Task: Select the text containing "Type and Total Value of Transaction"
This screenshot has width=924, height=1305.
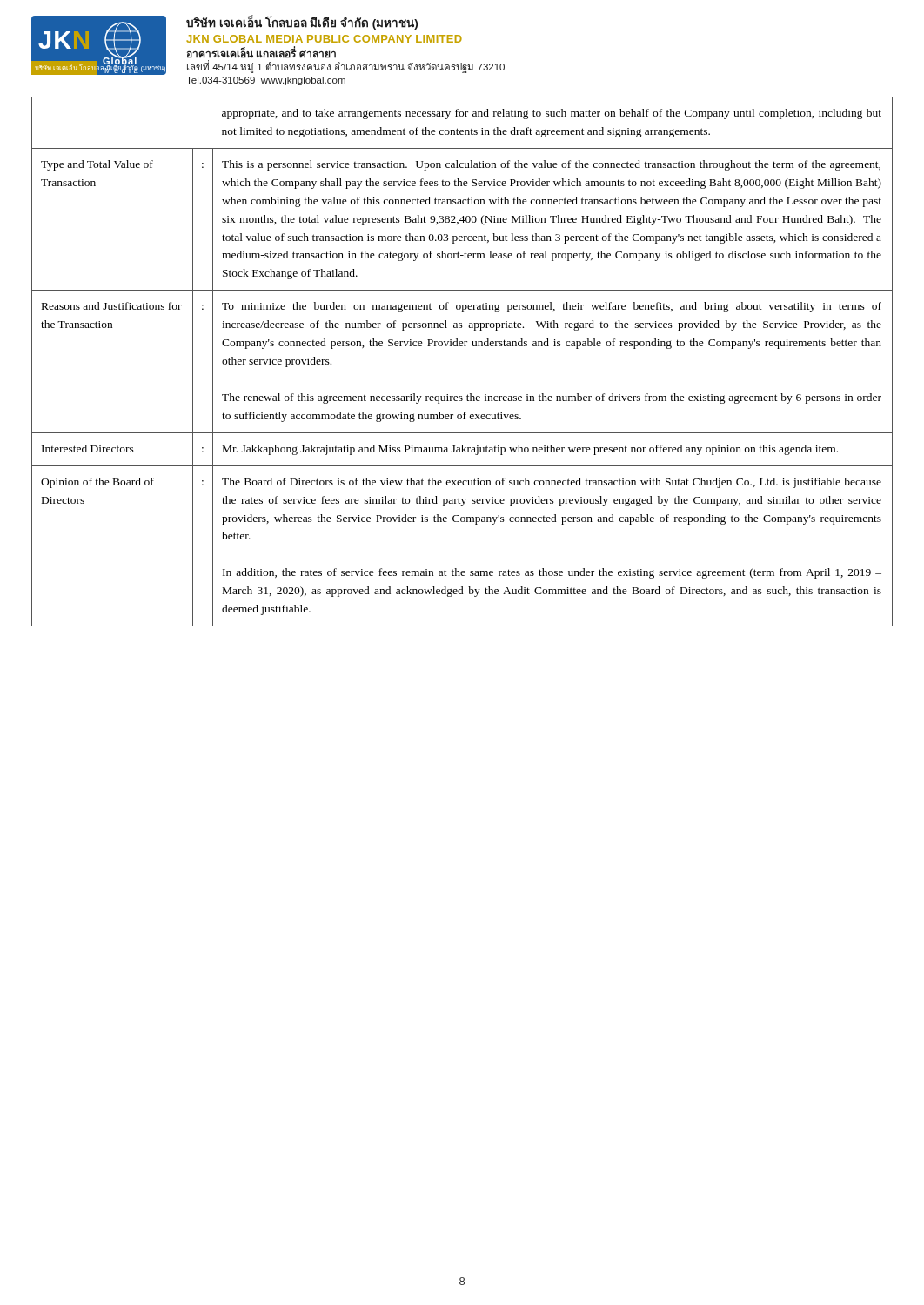Action: click(x=97, y=173)
